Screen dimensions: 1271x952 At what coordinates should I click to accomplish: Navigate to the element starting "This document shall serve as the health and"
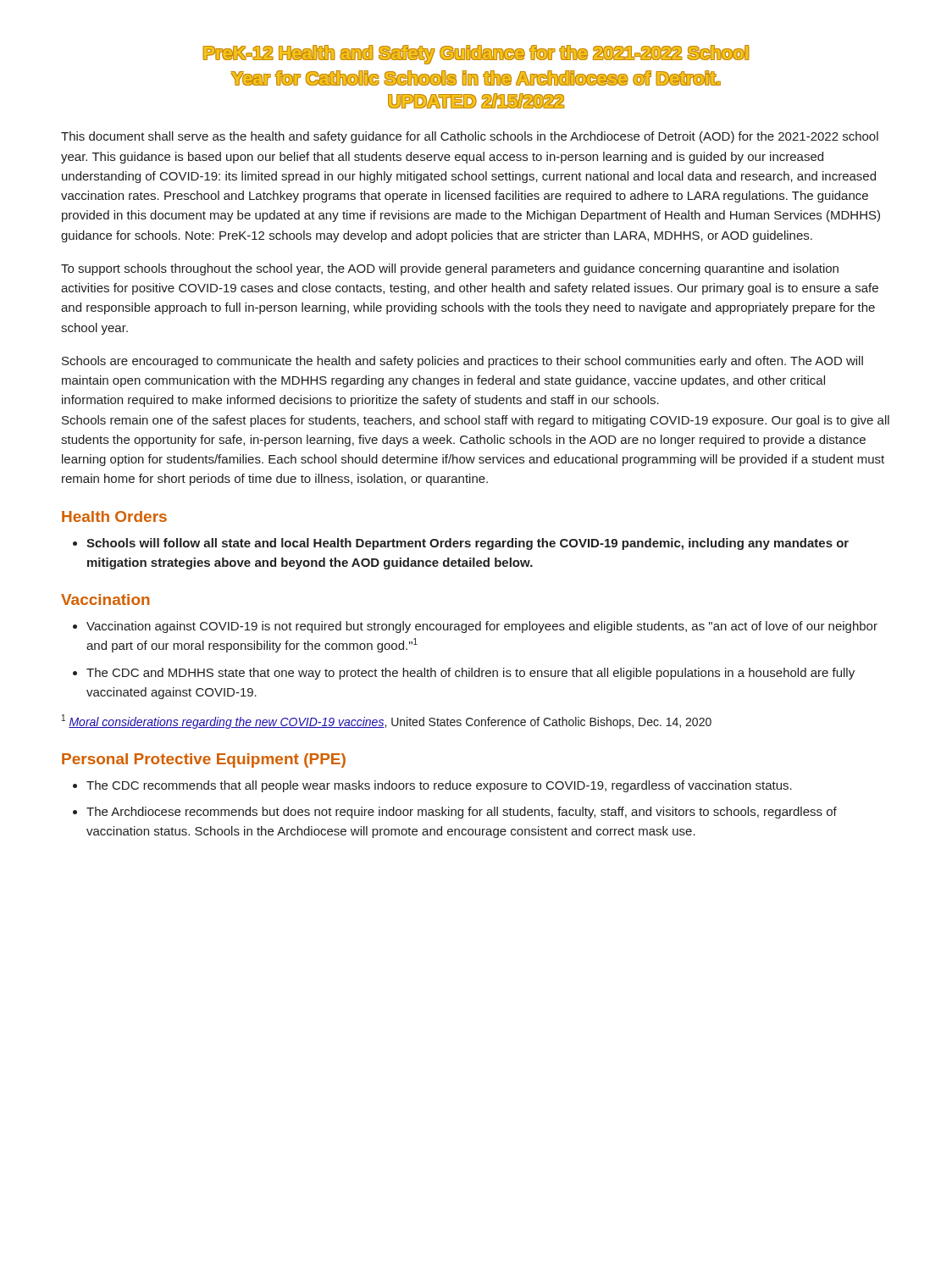[471, 186]
